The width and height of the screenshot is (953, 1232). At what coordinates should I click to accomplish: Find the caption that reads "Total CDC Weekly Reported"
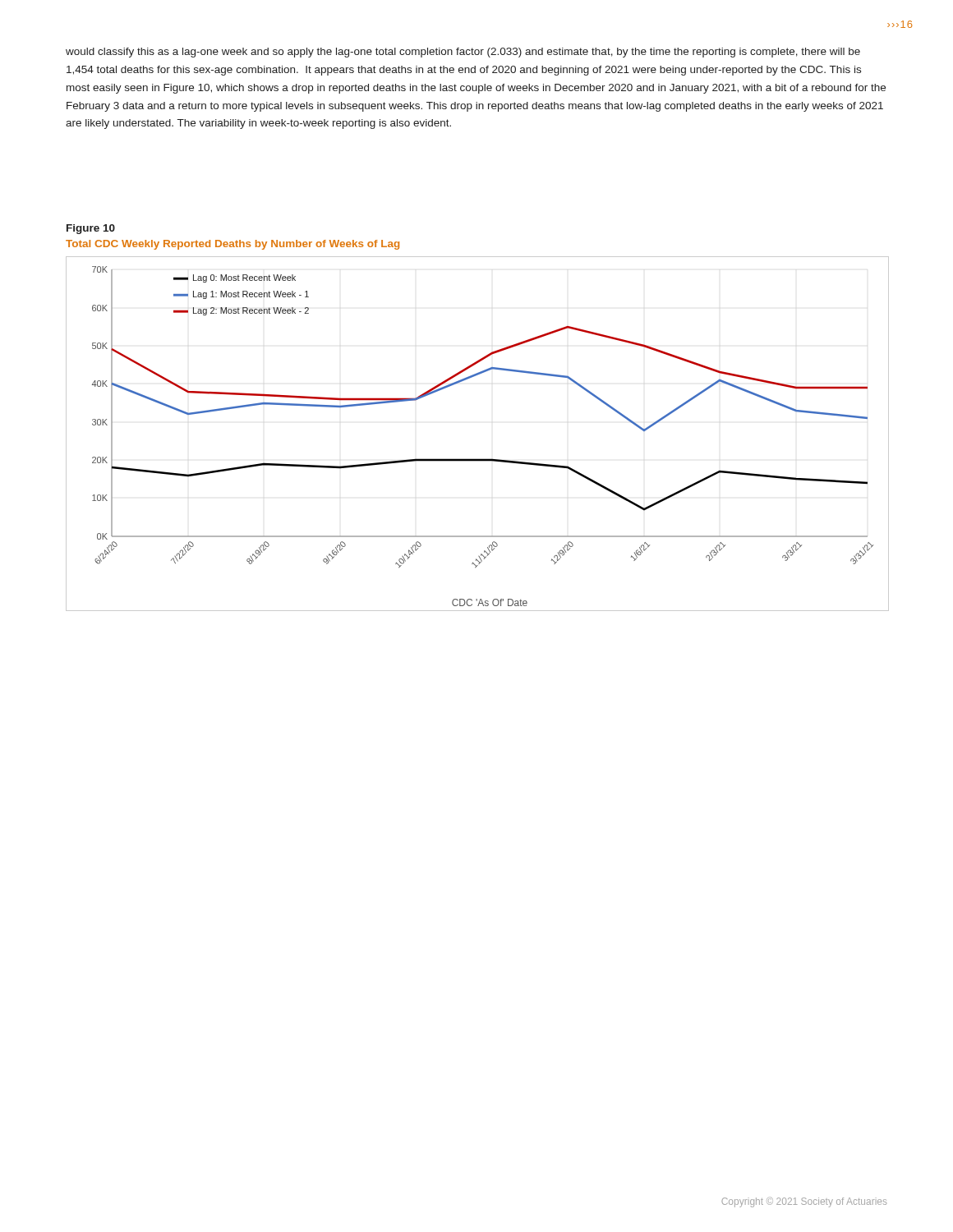(x=233, y=244)
